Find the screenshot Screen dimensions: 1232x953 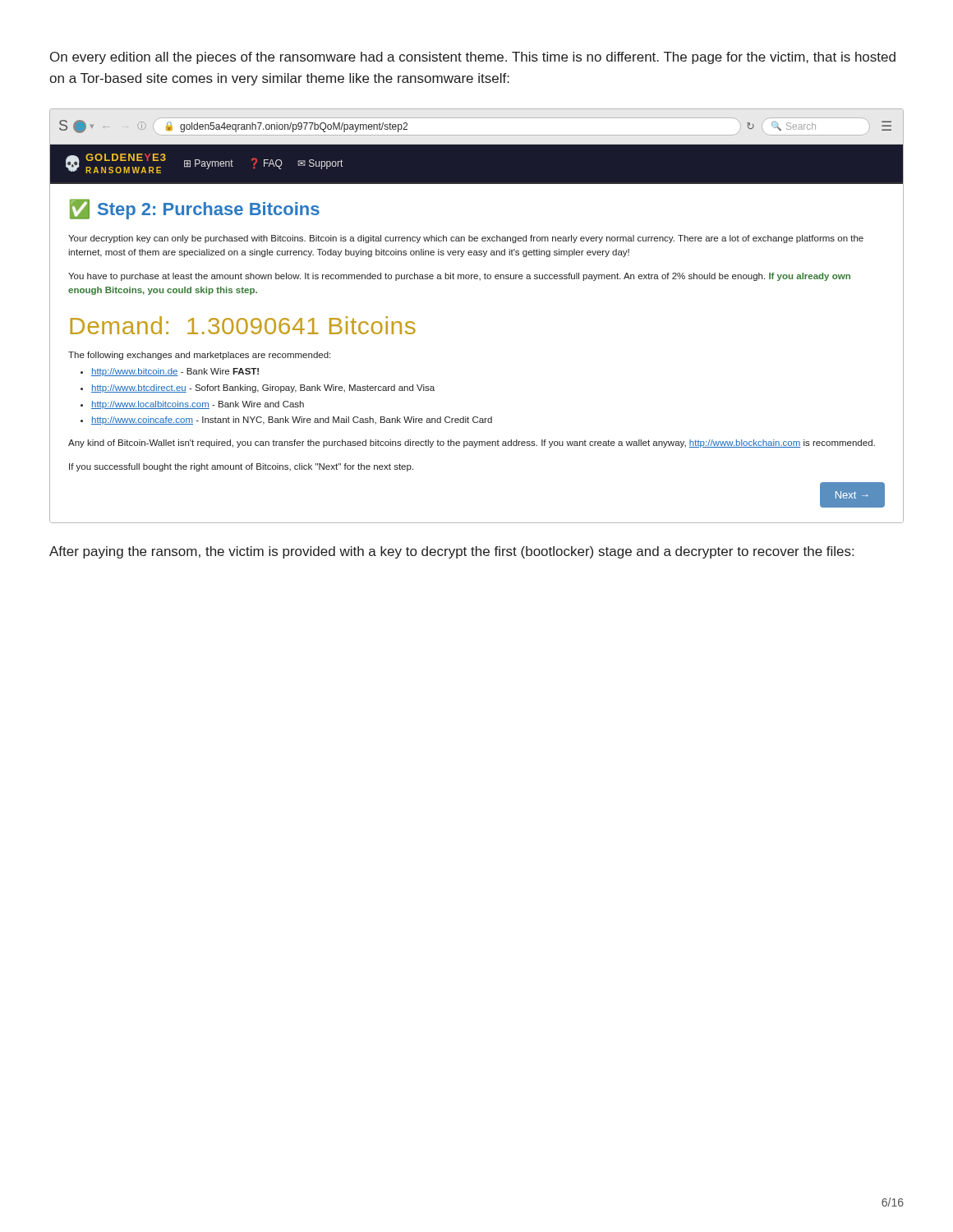point(476,316)
